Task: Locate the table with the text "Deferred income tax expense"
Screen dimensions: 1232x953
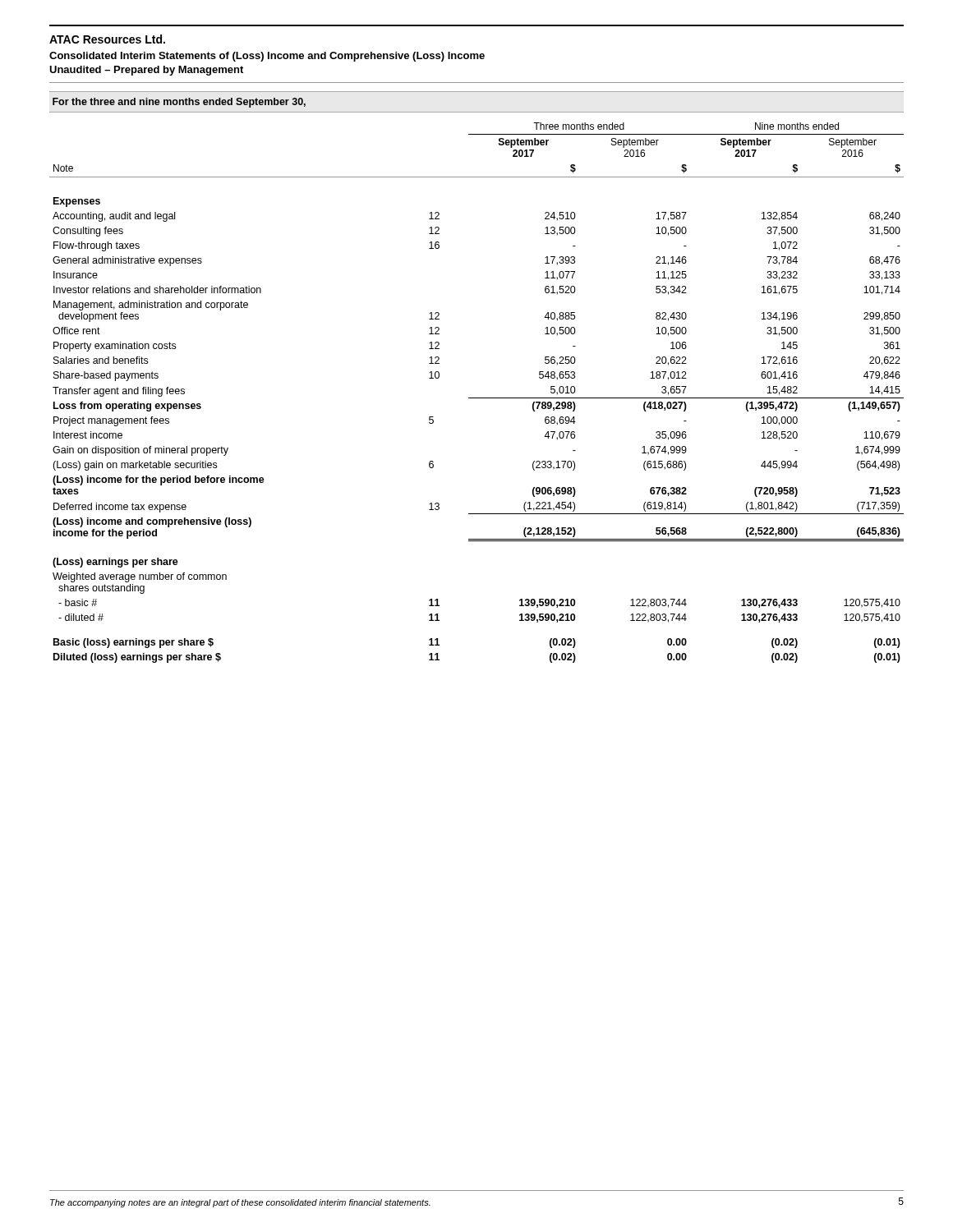Action: (476, 392)
